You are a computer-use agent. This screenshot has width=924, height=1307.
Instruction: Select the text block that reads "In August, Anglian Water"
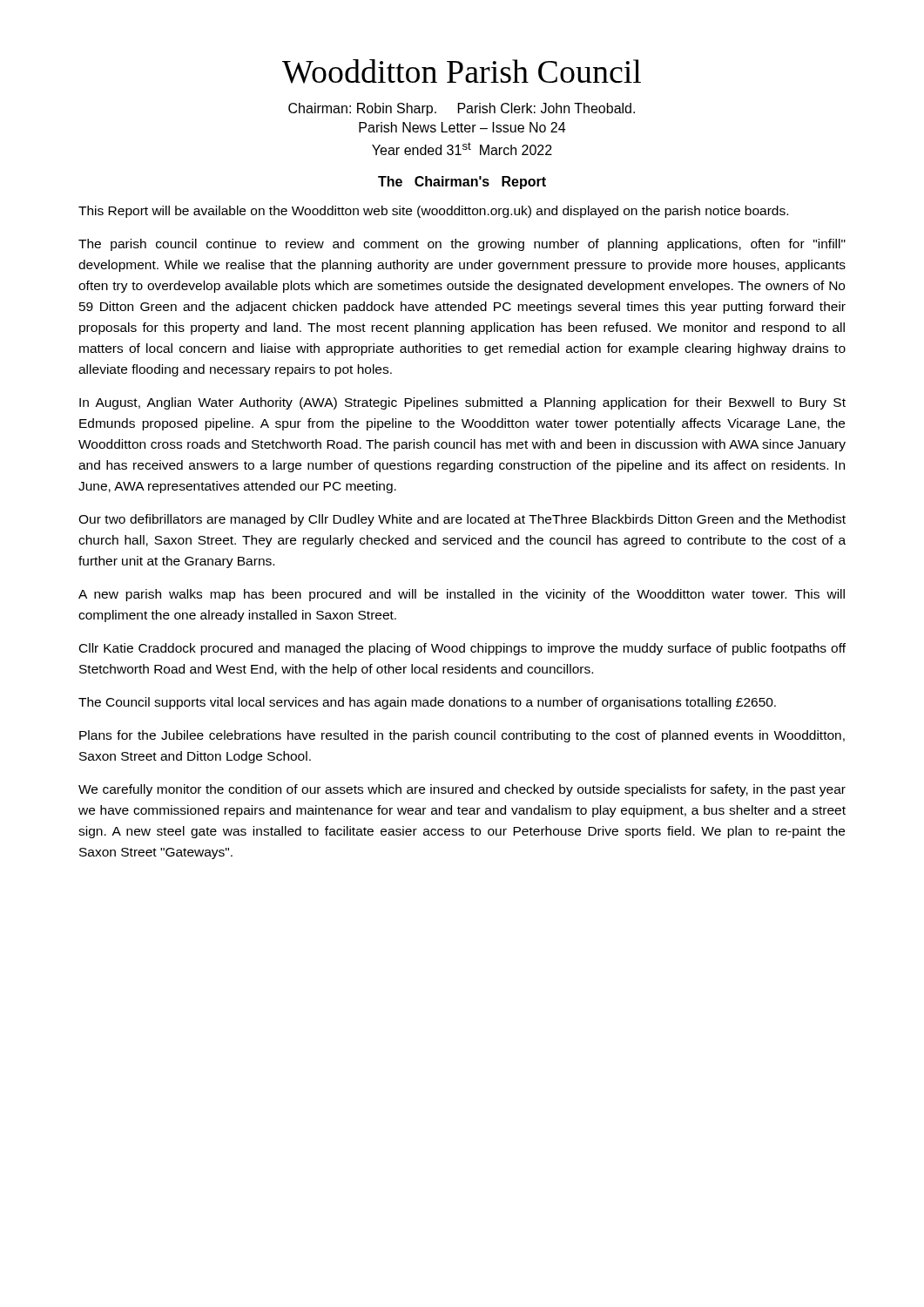[x=462, y=444]
